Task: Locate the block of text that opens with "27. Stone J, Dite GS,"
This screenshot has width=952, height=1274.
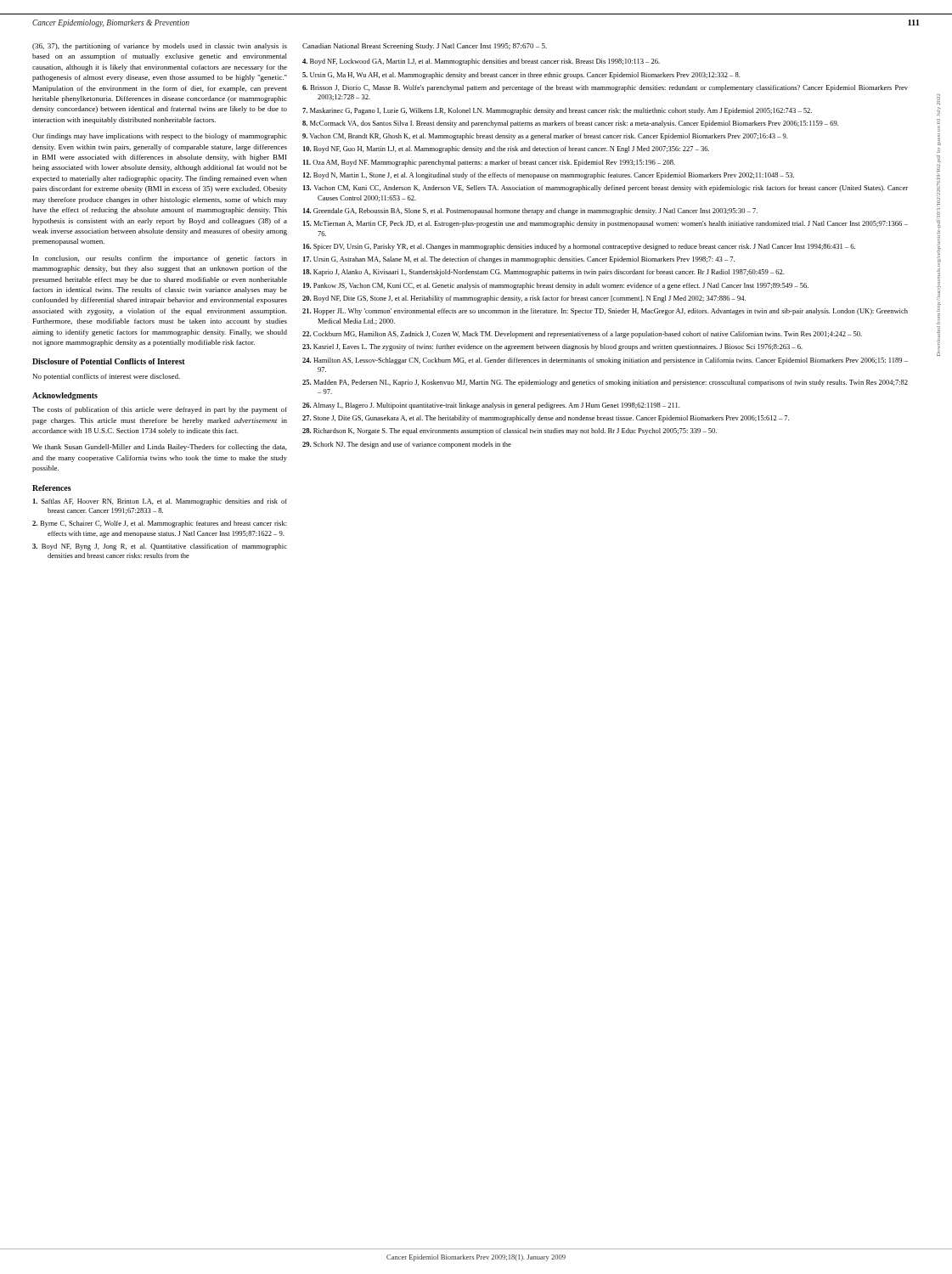Action: pyautogui.click(x=546, y=418)
